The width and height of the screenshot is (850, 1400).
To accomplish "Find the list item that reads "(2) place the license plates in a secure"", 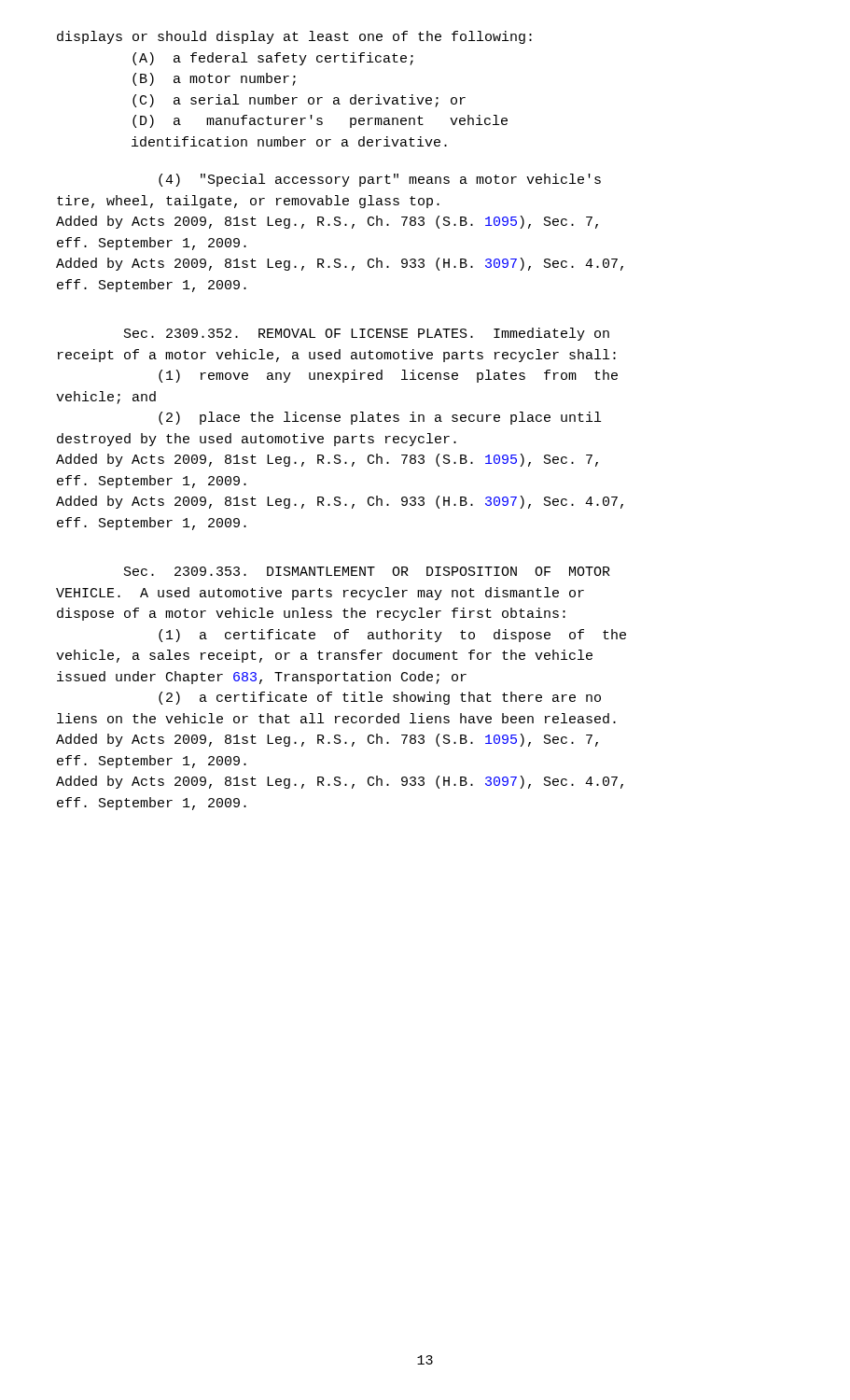I will 425,430.
